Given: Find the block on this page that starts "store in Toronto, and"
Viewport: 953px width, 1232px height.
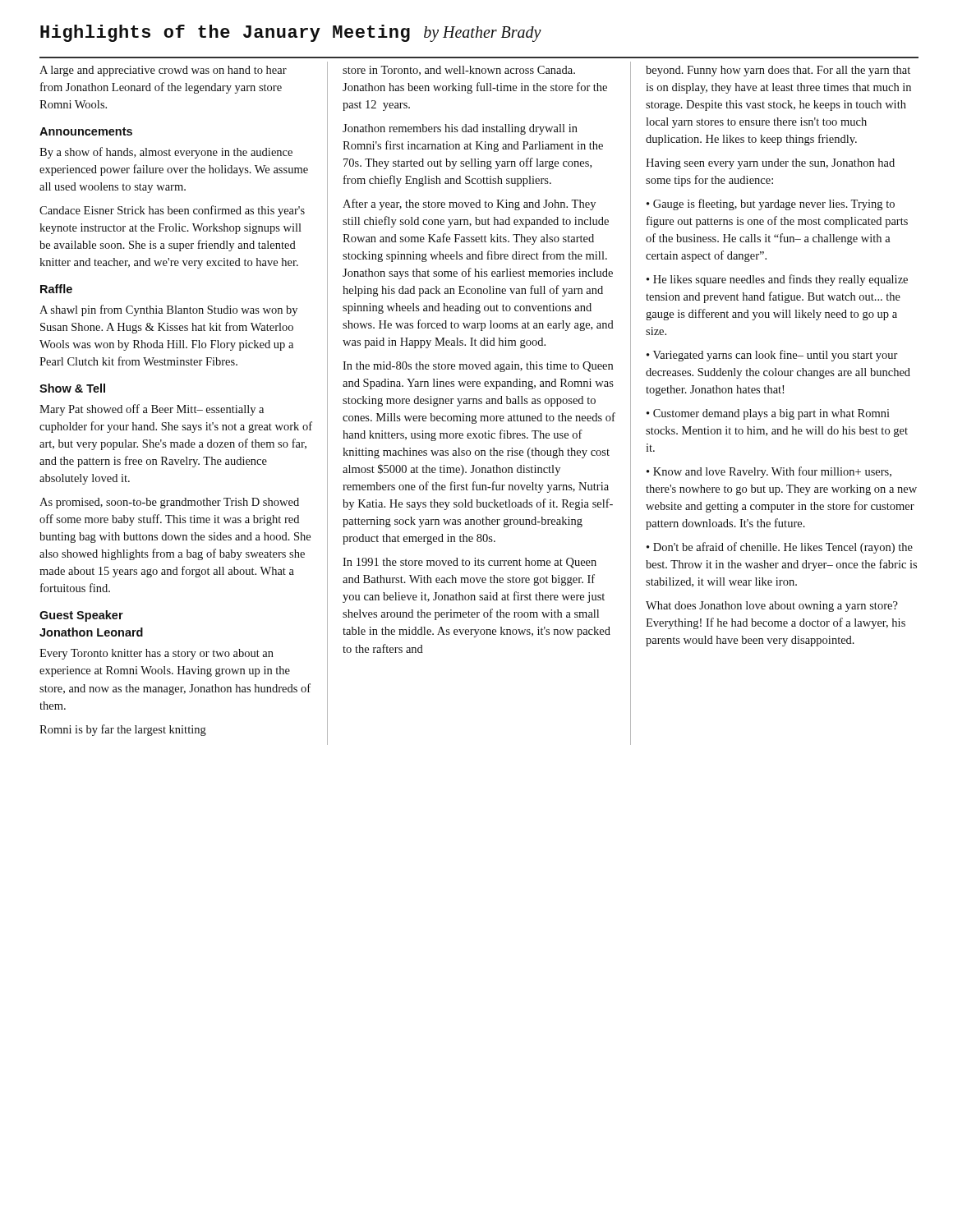Looking at the screenshot, I should click(479, 87).
